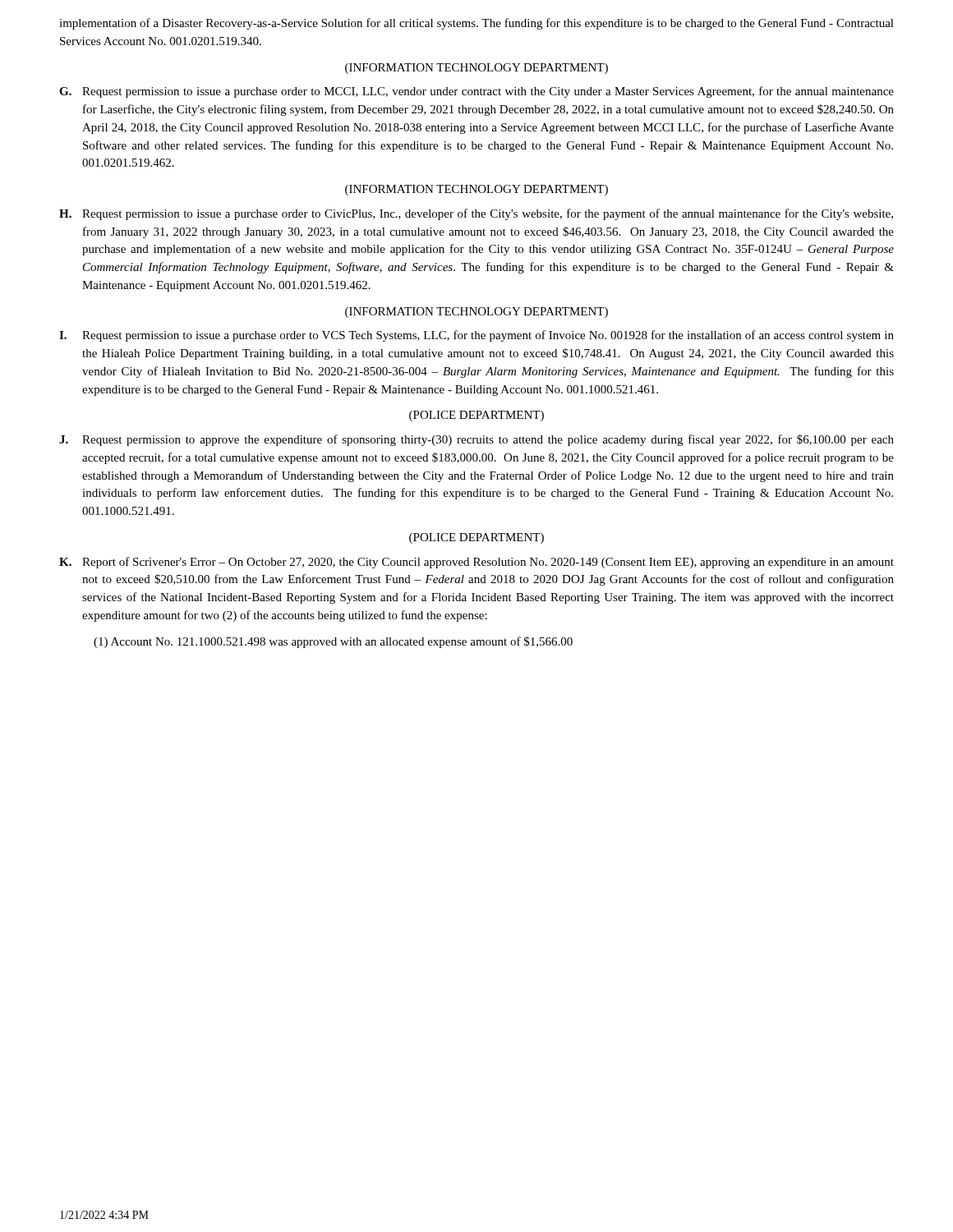Where is the passage that starts "I. Request permission to"?
This screenshot has width=953, height=1232.
[476, 363]
